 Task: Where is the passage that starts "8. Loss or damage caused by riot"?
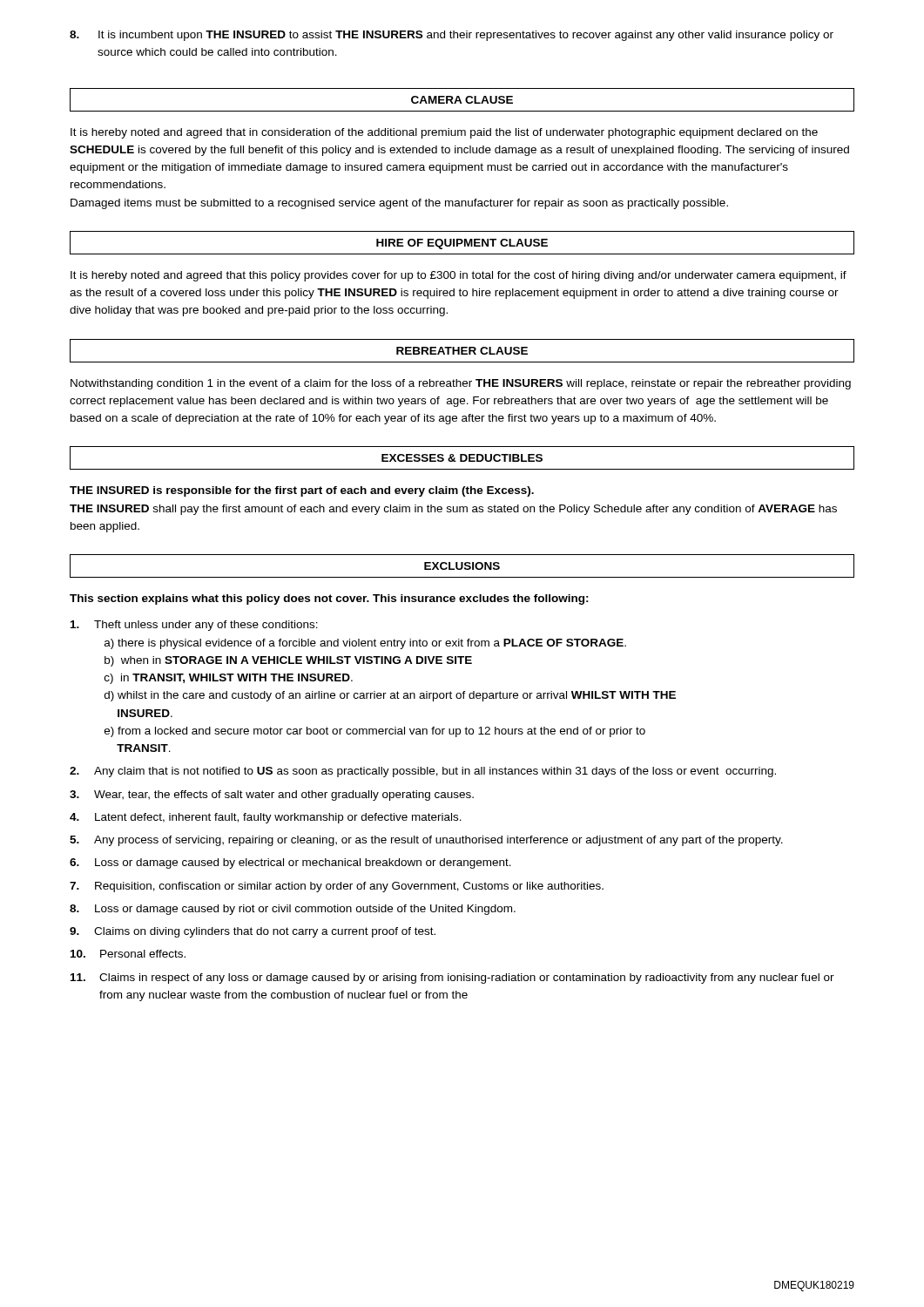293,909
